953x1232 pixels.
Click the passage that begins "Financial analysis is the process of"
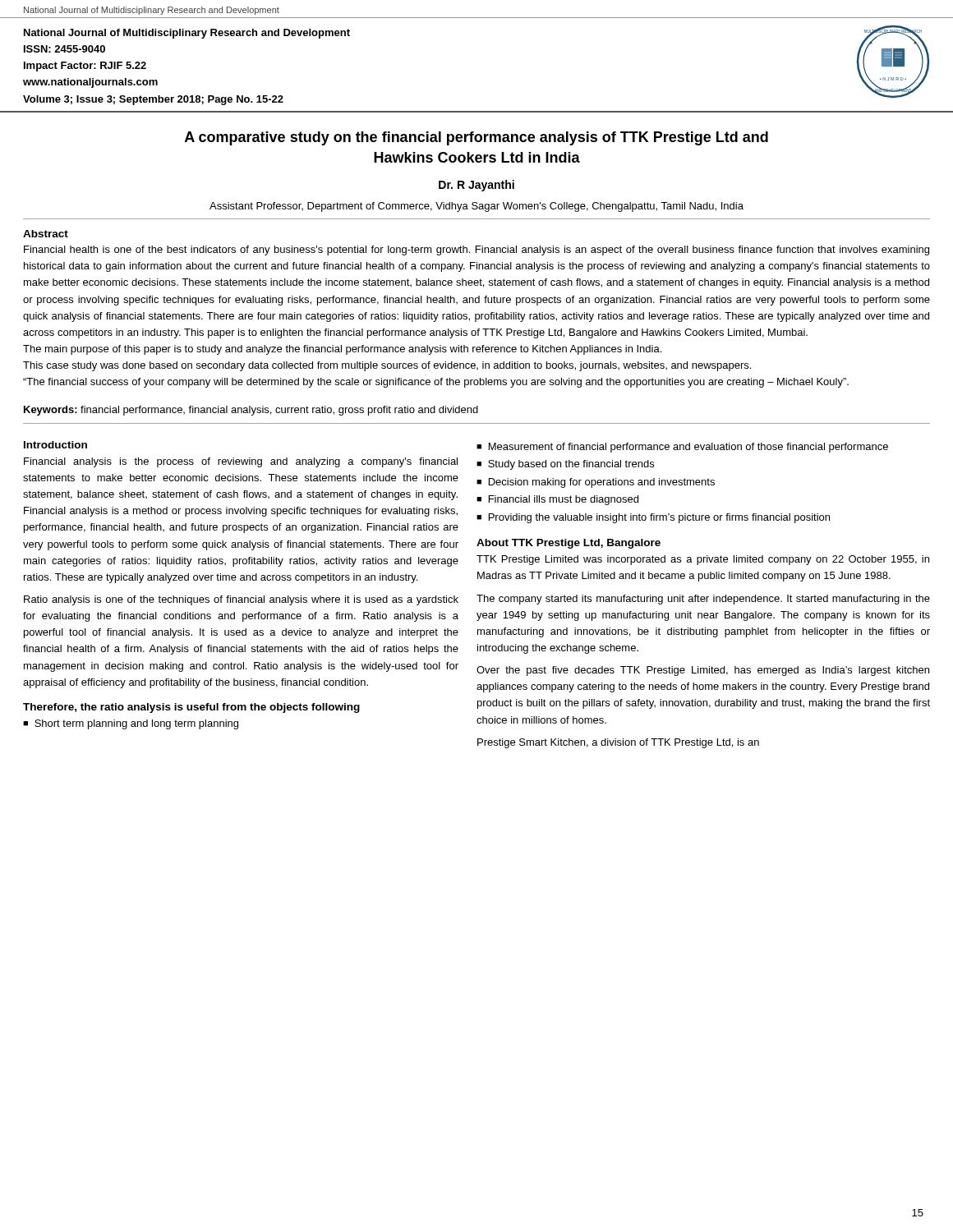241,519
